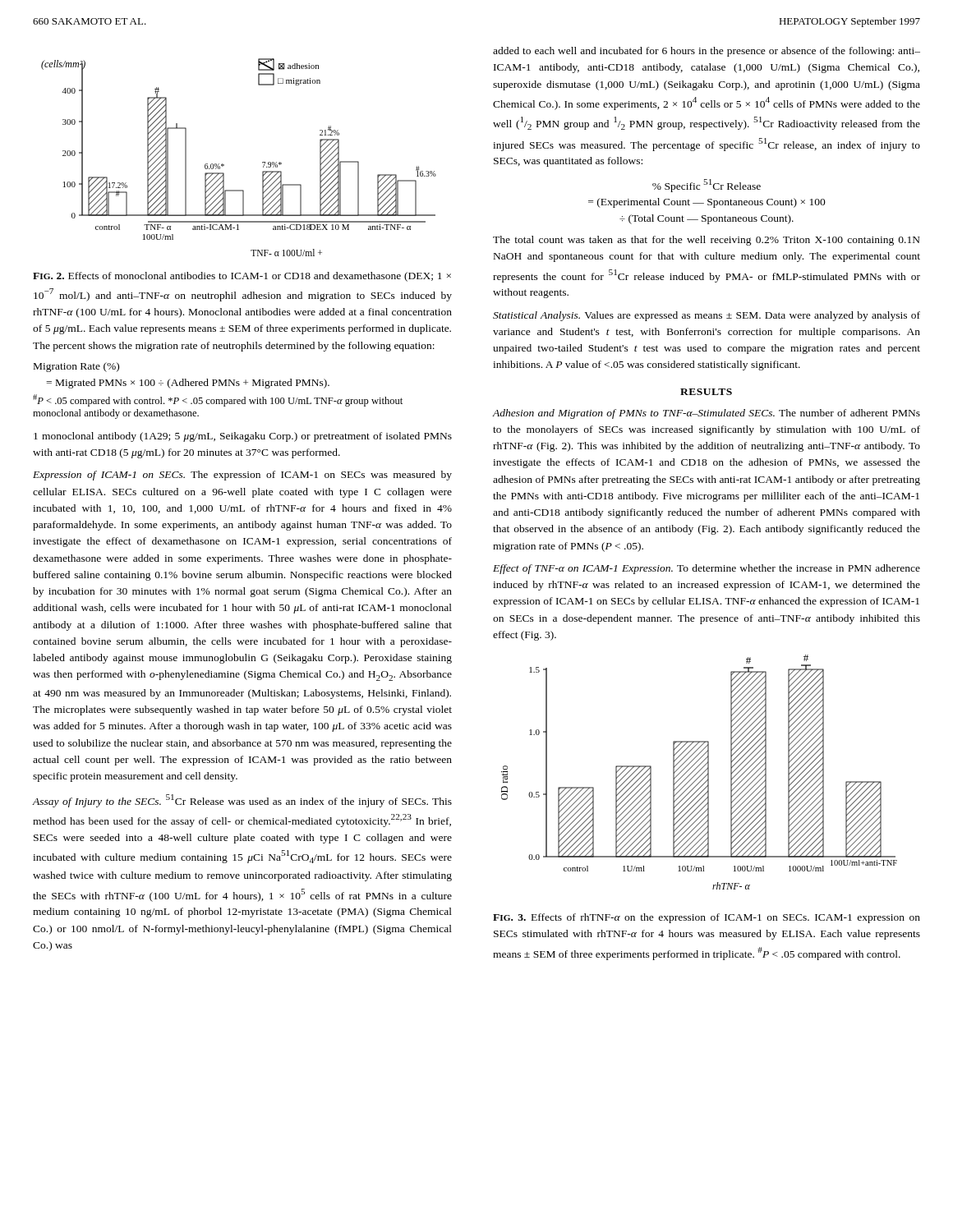Where is the passage that starts "Effect of TNF-α on ICAM-1"?
953x1232 pixels.
point(707,602)
